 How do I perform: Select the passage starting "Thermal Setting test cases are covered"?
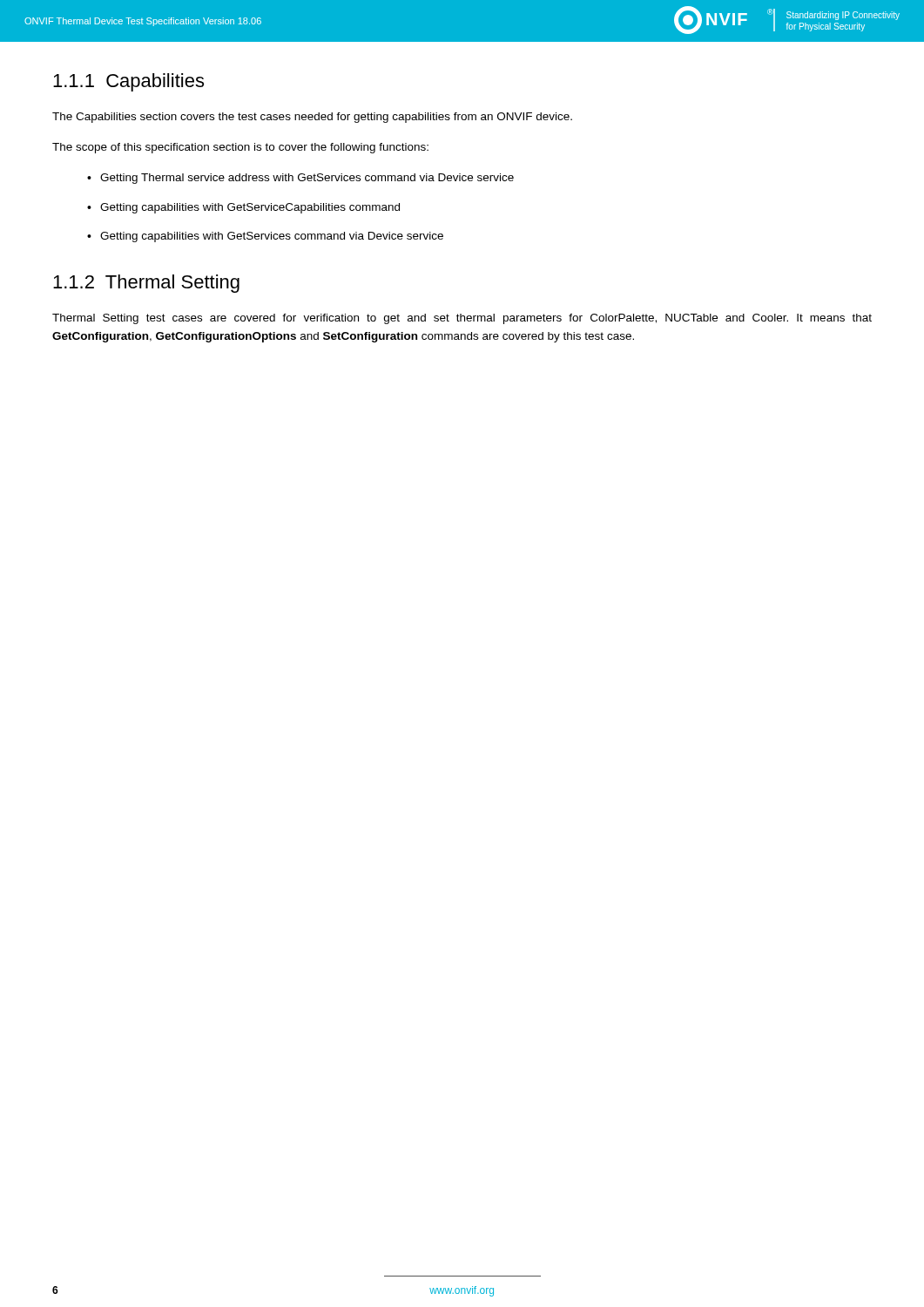[462, 327]
